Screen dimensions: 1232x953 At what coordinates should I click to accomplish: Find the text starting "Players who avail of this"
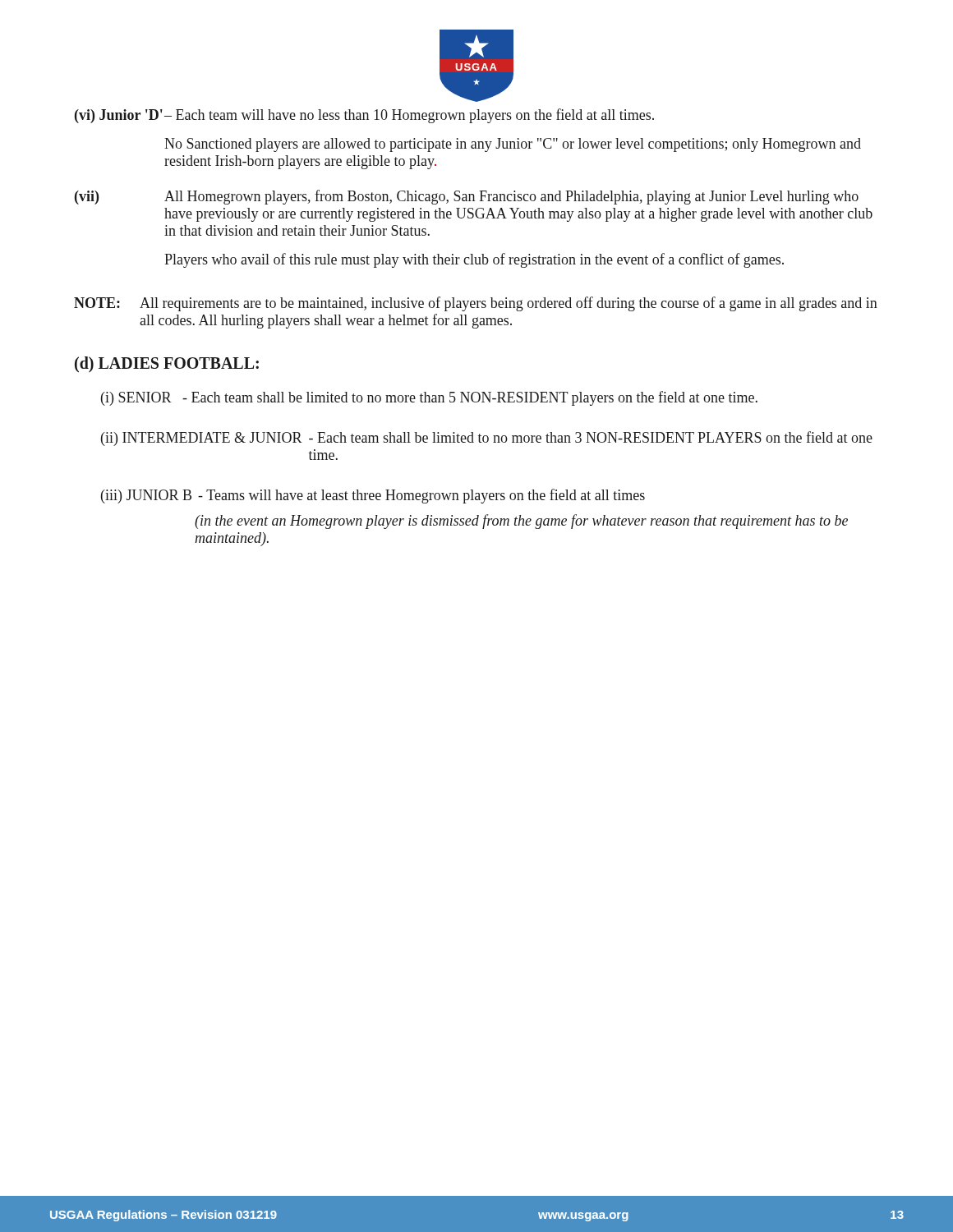[x=475, y=260]
